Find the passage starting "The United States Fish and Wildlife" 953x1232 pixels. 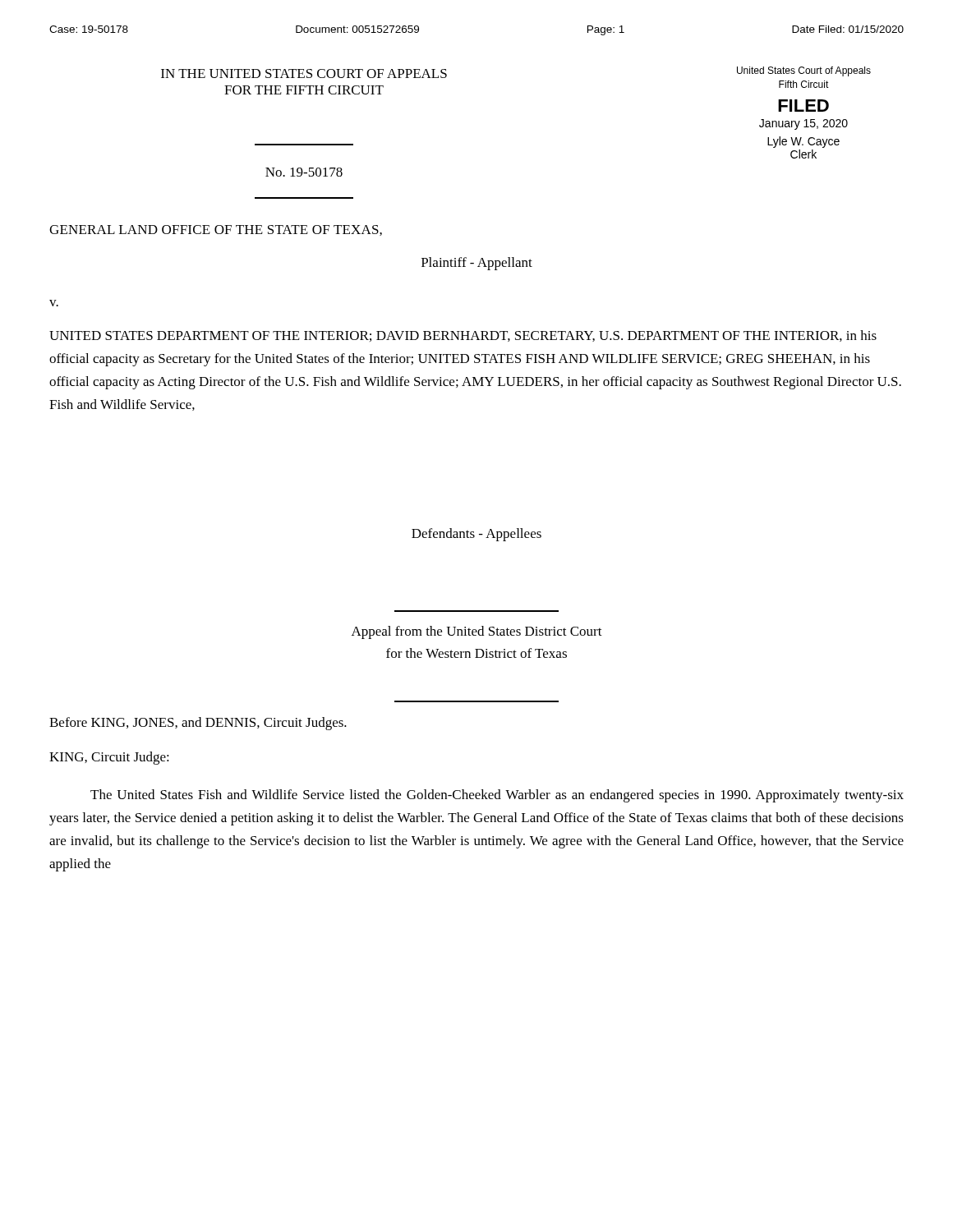(x=476, y=830)
